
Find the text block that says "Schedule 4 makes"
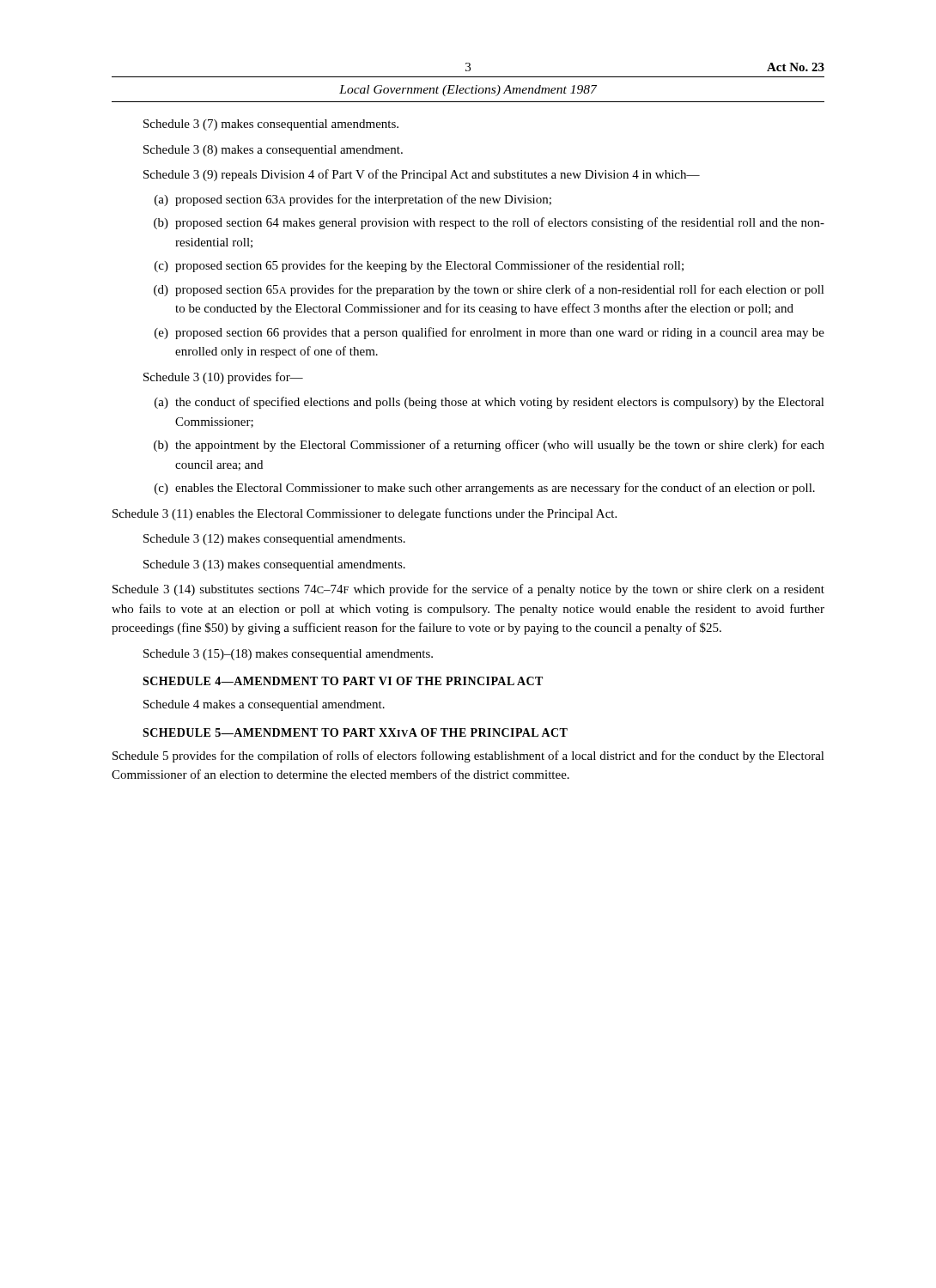click(x=264, y=704)
